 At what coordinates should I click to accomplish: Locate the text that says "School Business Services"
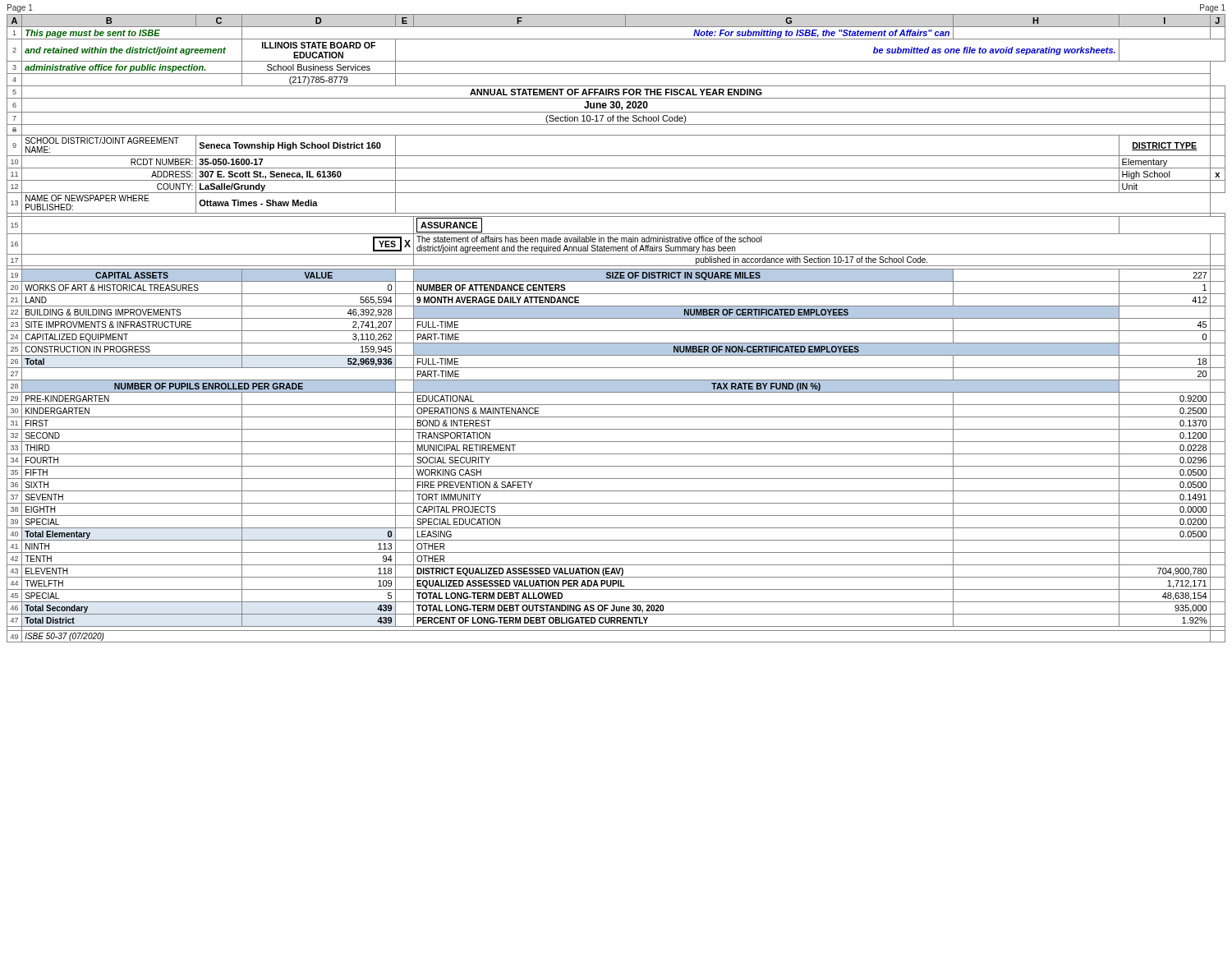click(x=318, y=67)
